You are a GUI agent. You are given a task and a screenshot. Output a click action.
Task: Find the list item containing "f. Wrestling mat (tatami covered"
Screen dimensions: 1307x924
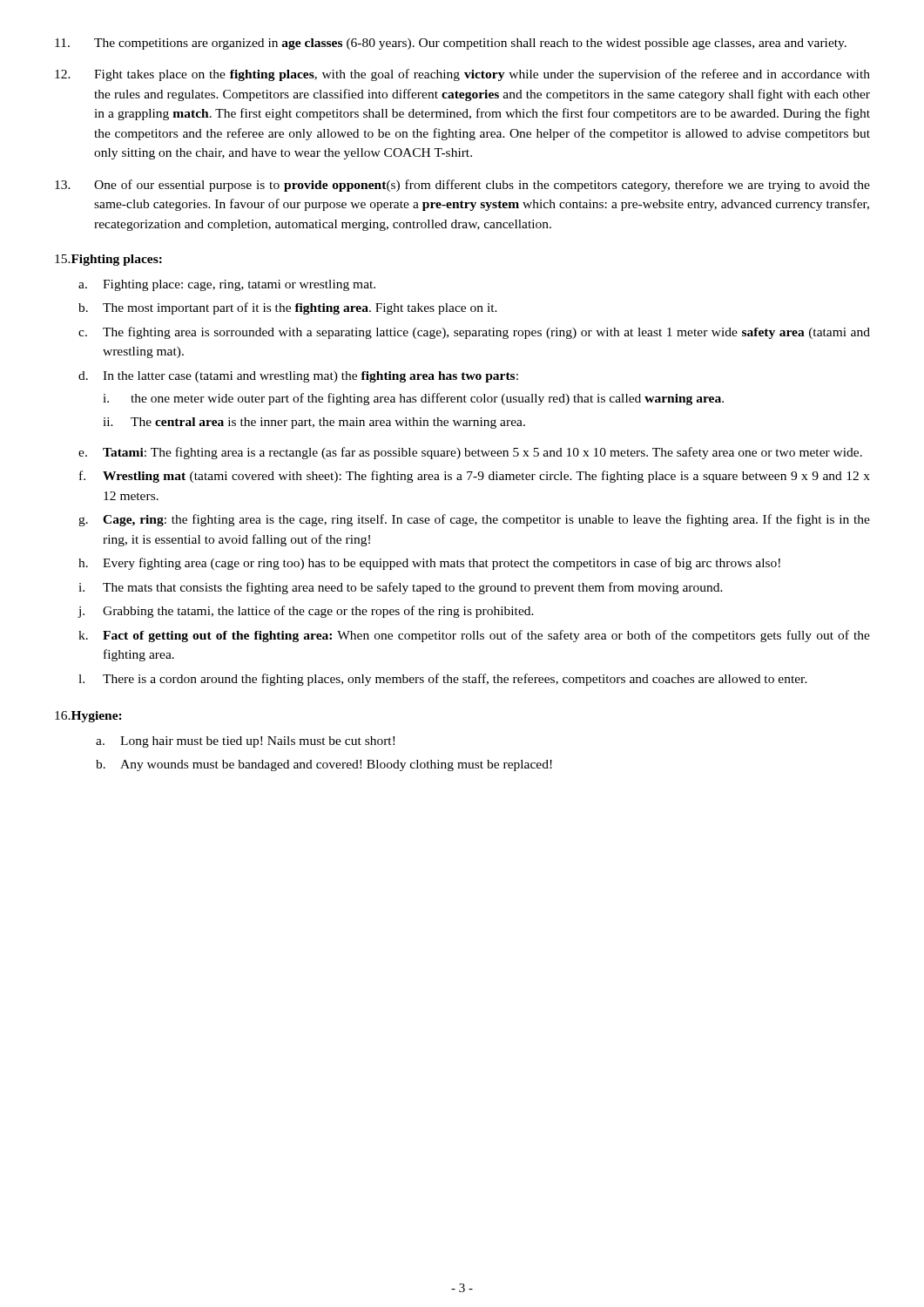tap(474, 486)
